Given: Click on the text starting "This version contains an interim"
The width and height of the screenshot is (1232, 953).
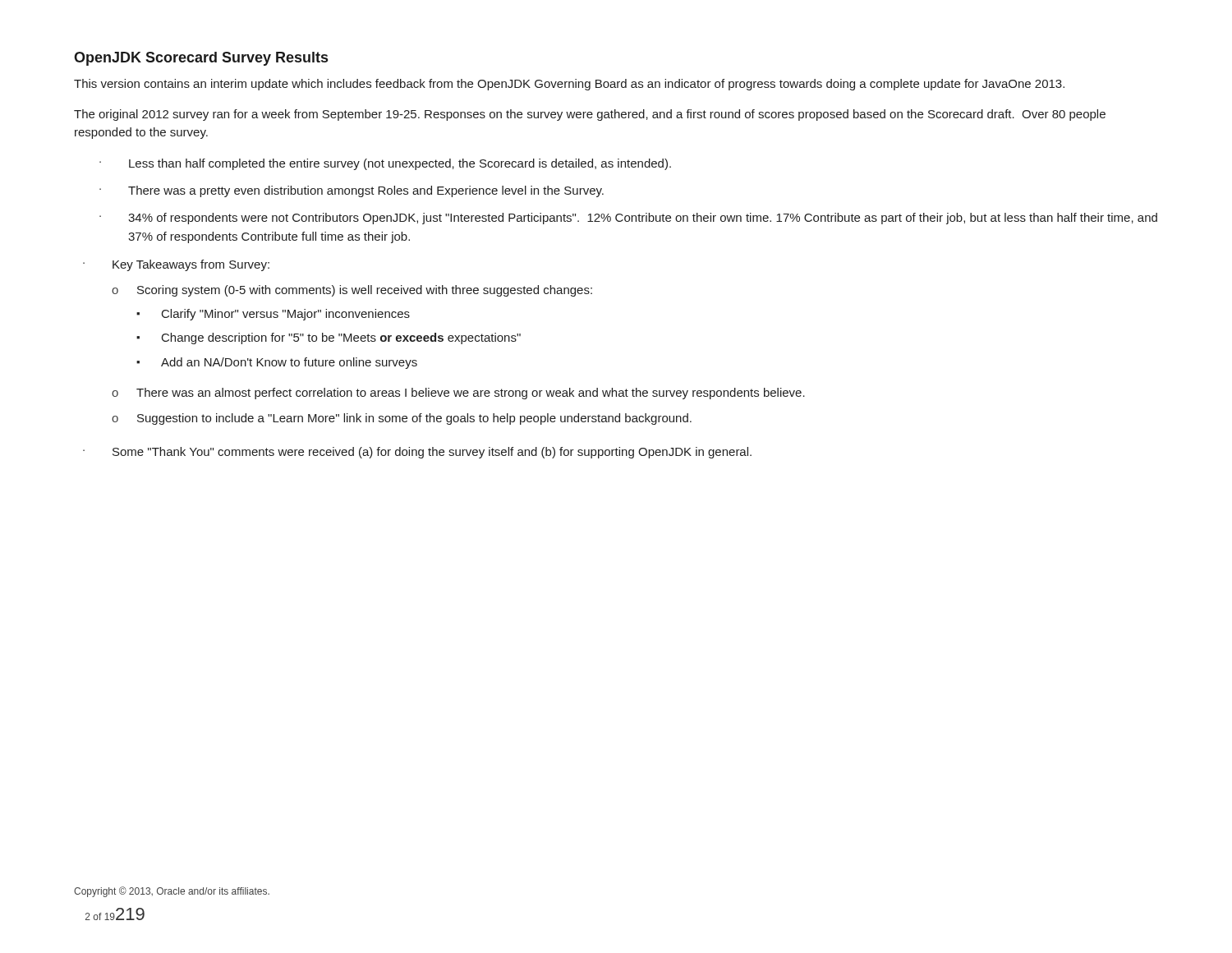Looking at the screenshot, I should 616,84.
